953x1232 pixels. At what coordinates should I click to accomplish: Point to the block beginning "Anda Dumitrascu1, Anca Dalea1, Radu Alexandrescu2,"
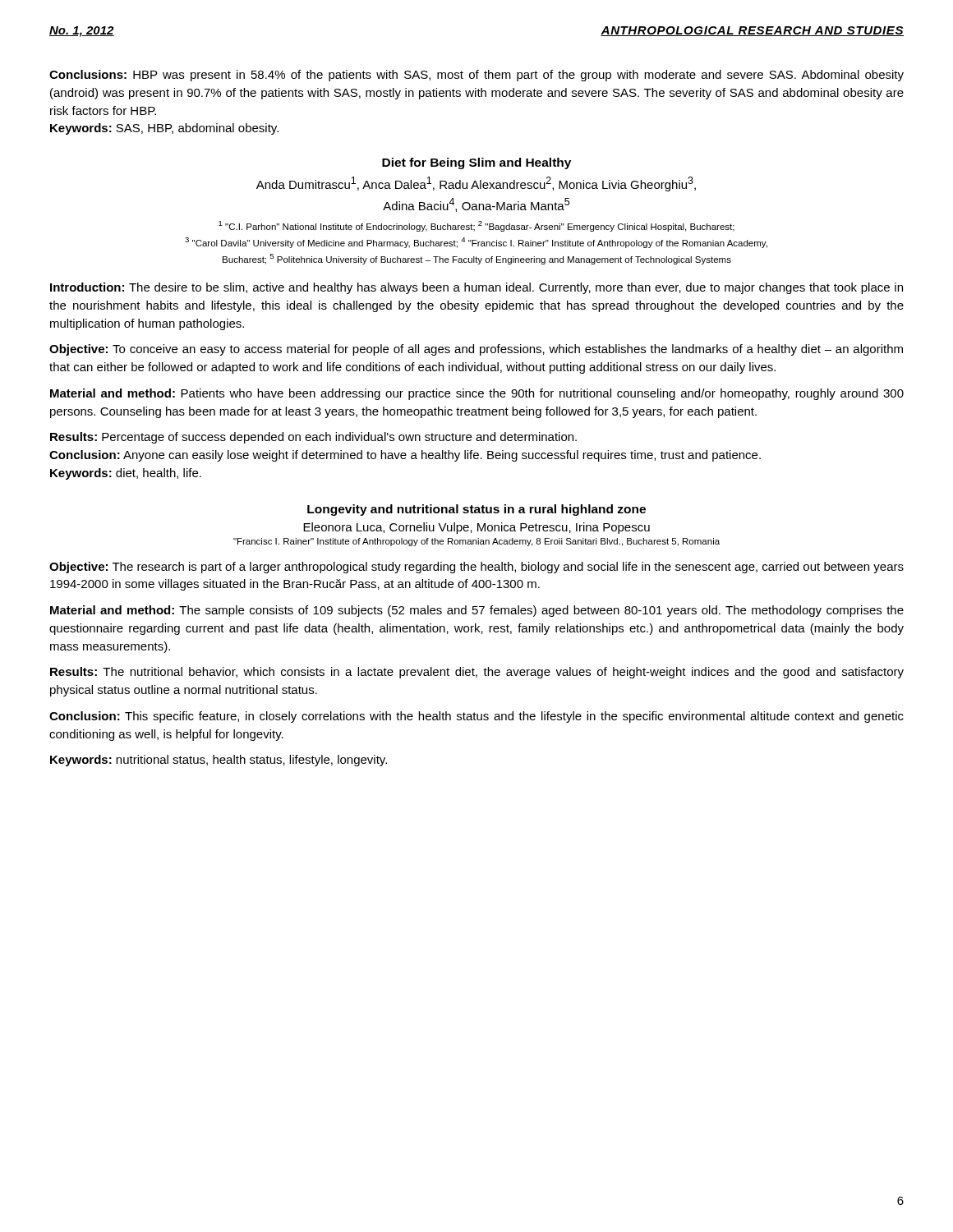(x=476, y=194)
